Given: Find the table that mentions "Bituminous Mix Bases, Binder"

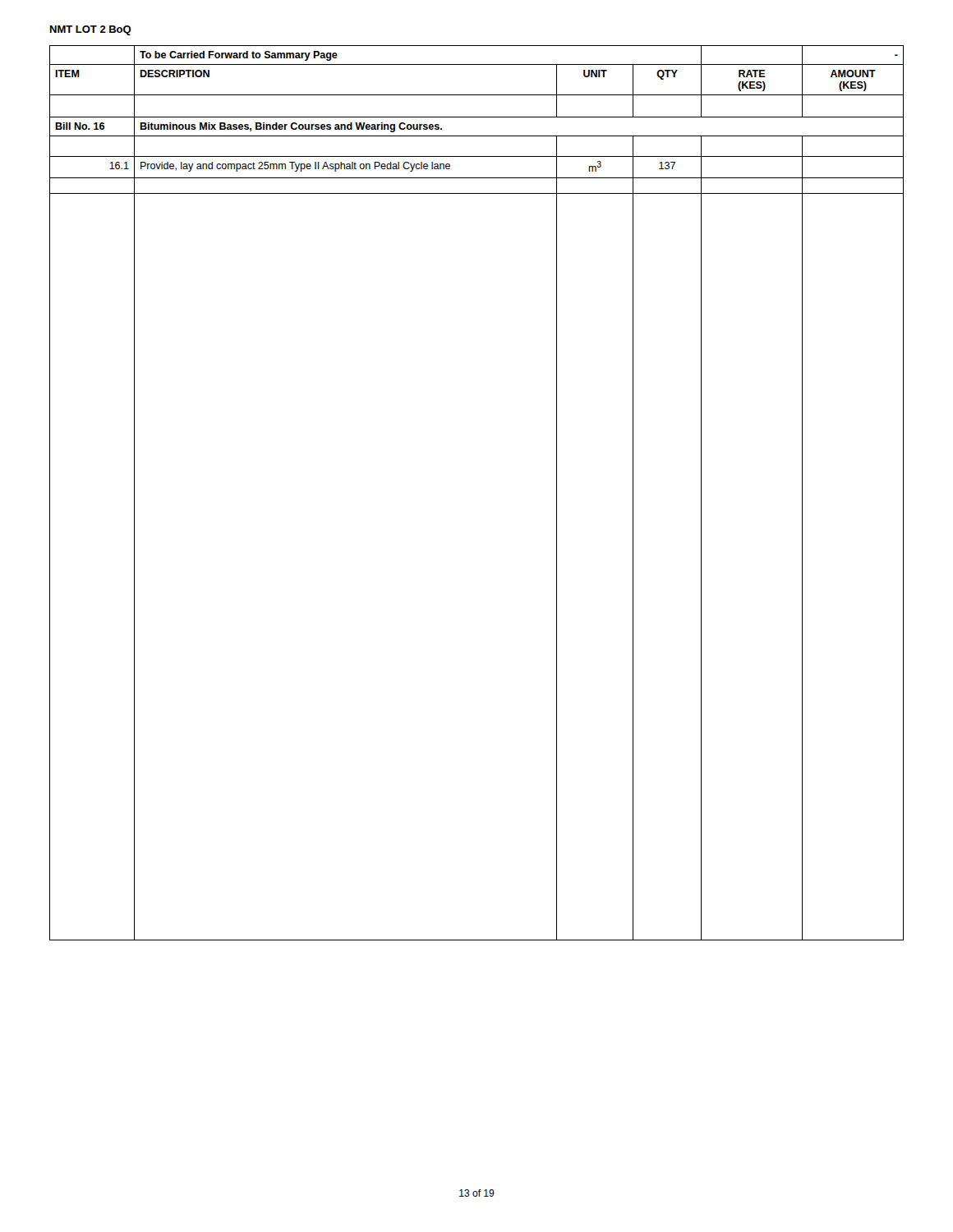Looking at the screenshot, I should click(476, 598).
